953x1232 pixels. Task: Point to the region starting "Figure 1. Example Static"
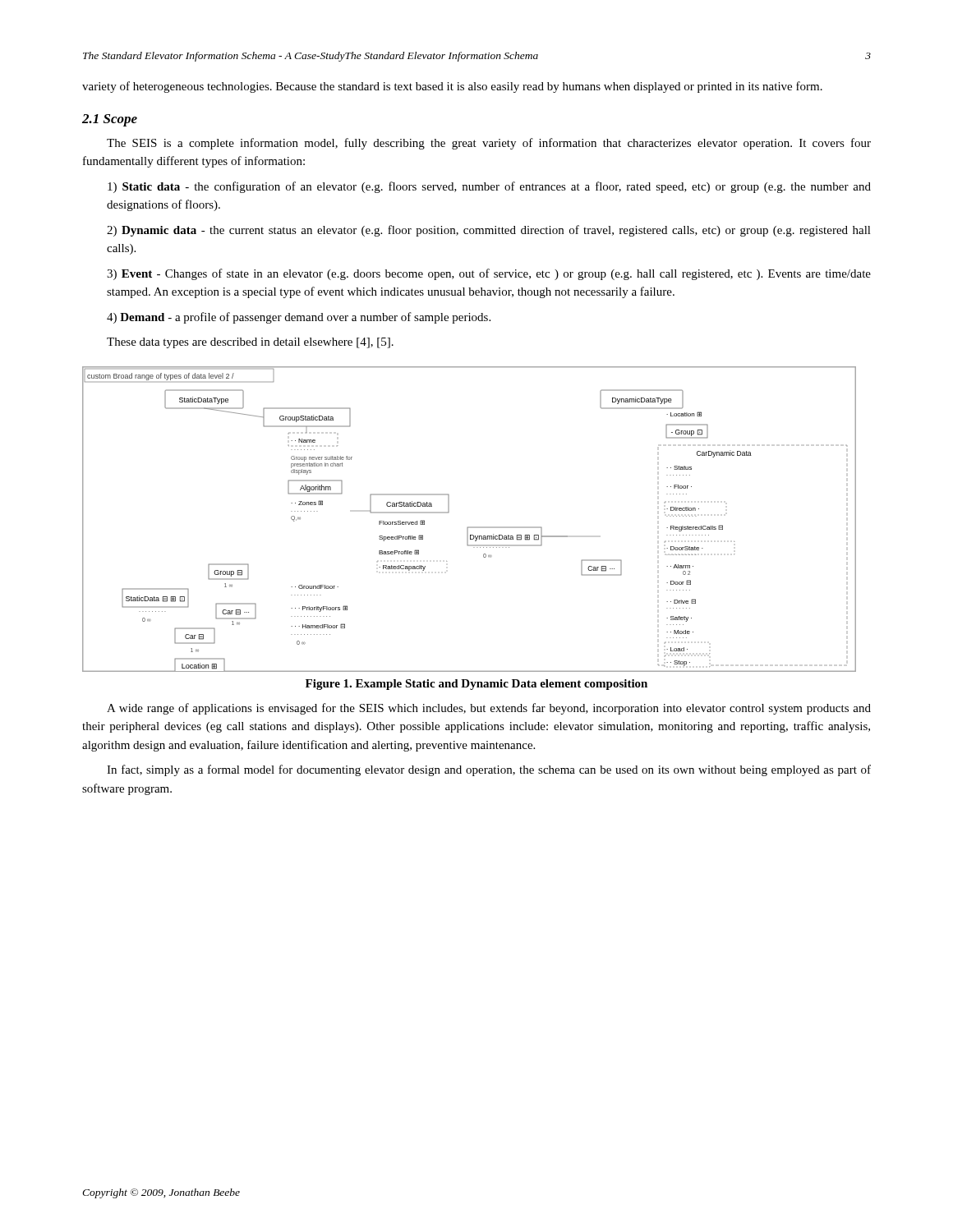(x=476, y=683)
